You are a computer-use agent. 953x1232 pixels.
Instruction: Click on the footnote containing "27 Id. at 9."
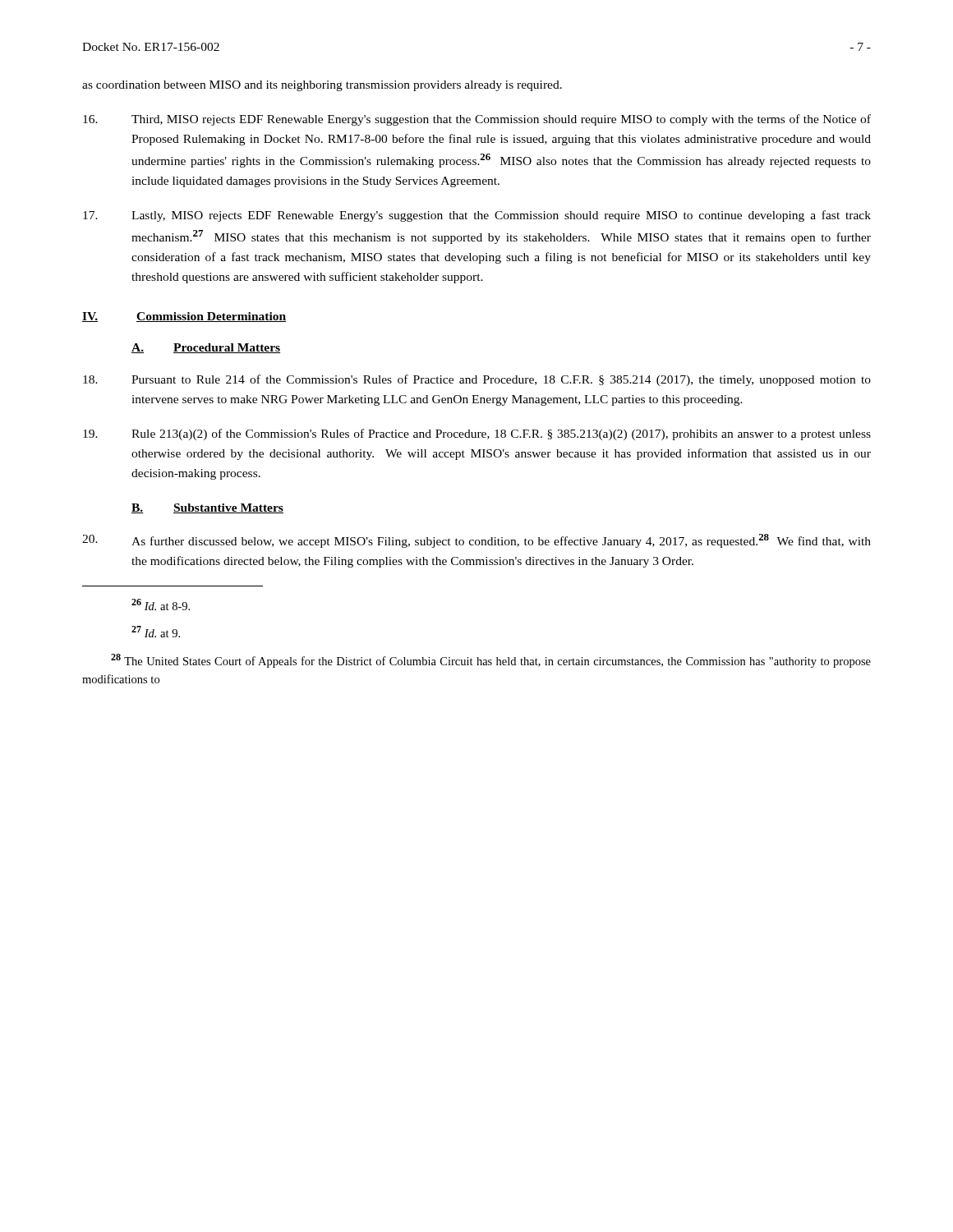156,632
